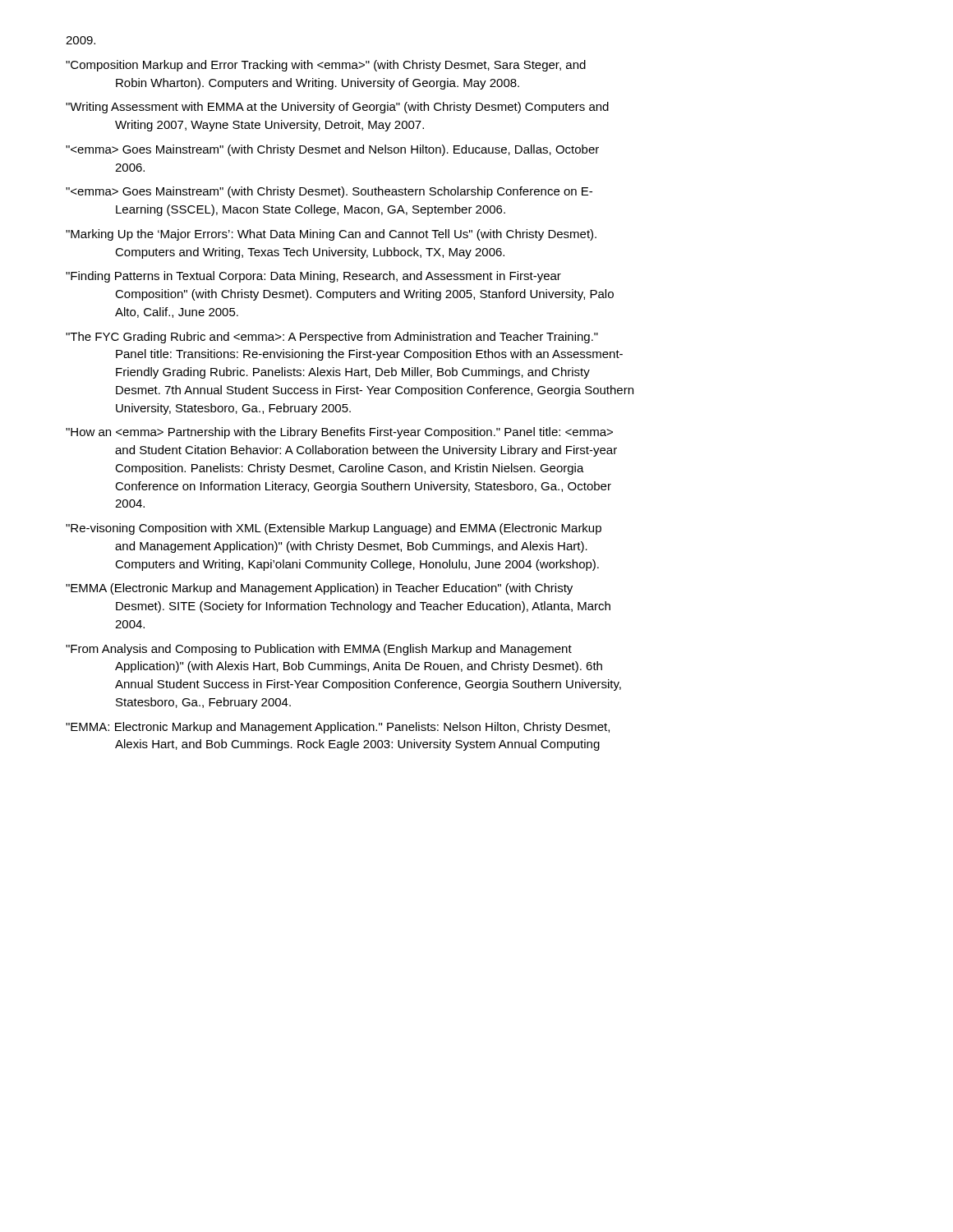Screen dimensions: 1232x953
Task: Locate the list item containing ""Re-visoning Composition with XML (Extensible Markup Language) and"
Action: click(x=476, y=547)
